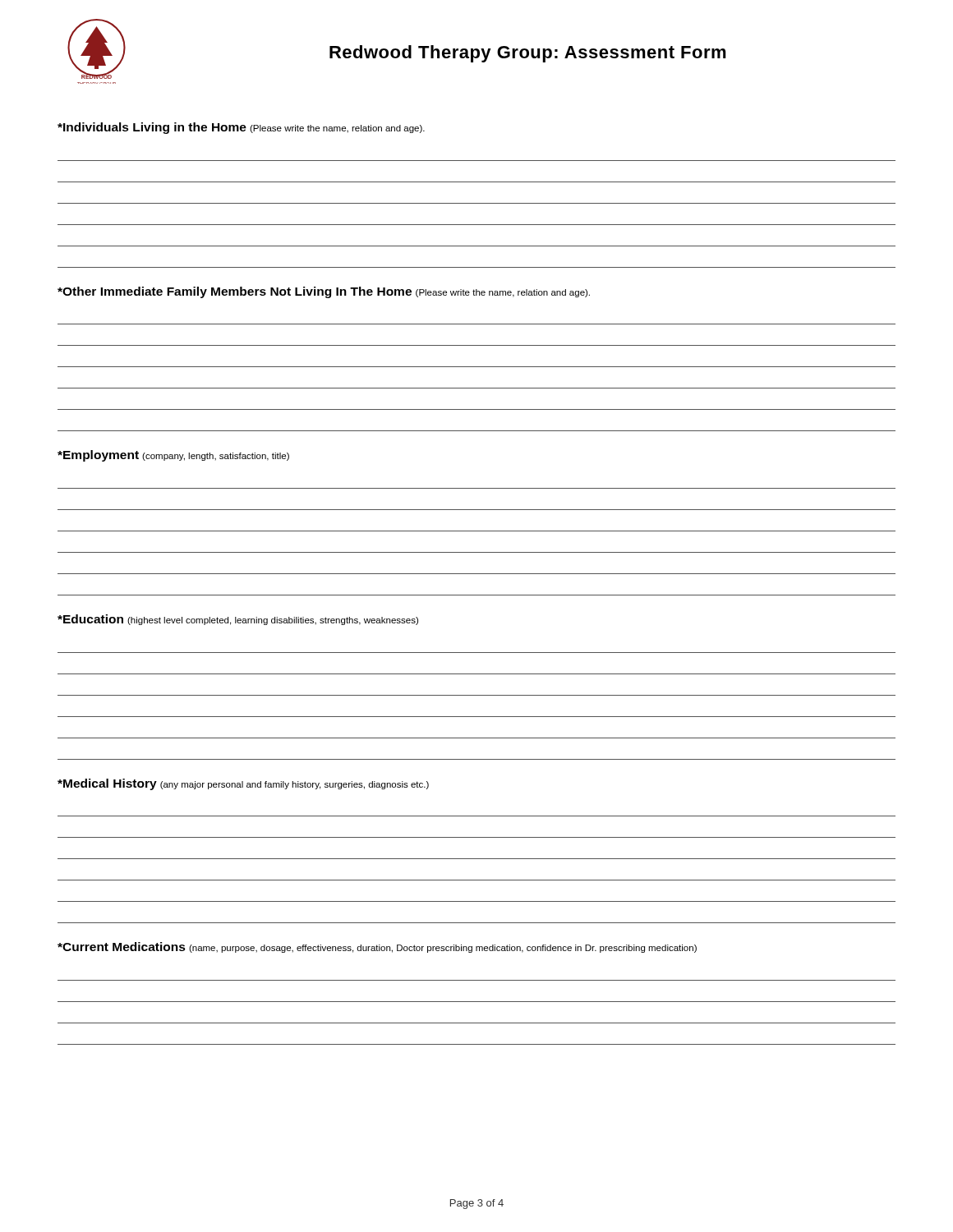
Task: Locate the title with the text "Redwood Therapy Group: Assessment Form"
Action: coord(528,52)
